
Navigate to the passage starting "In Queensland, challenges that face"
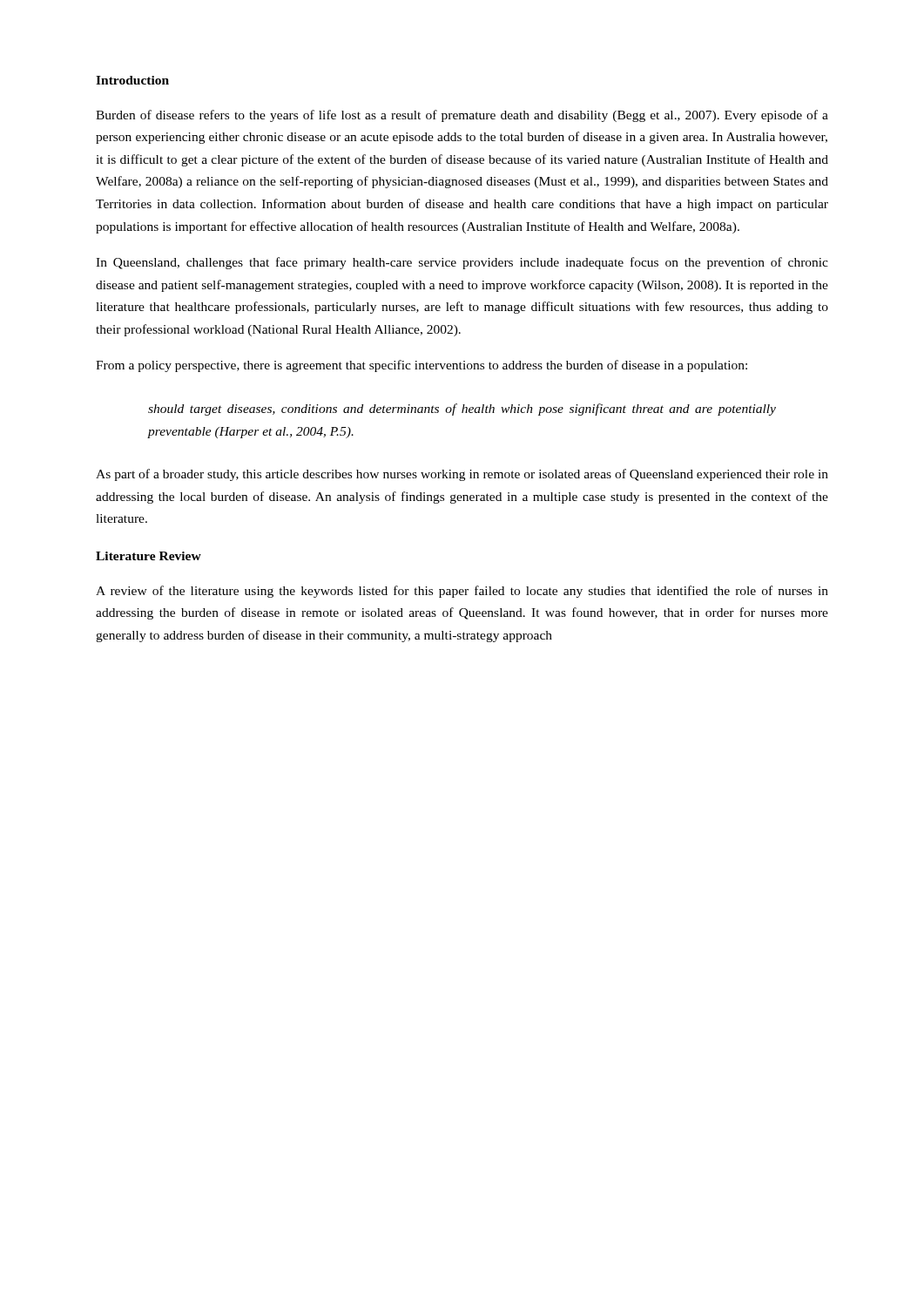462,295
